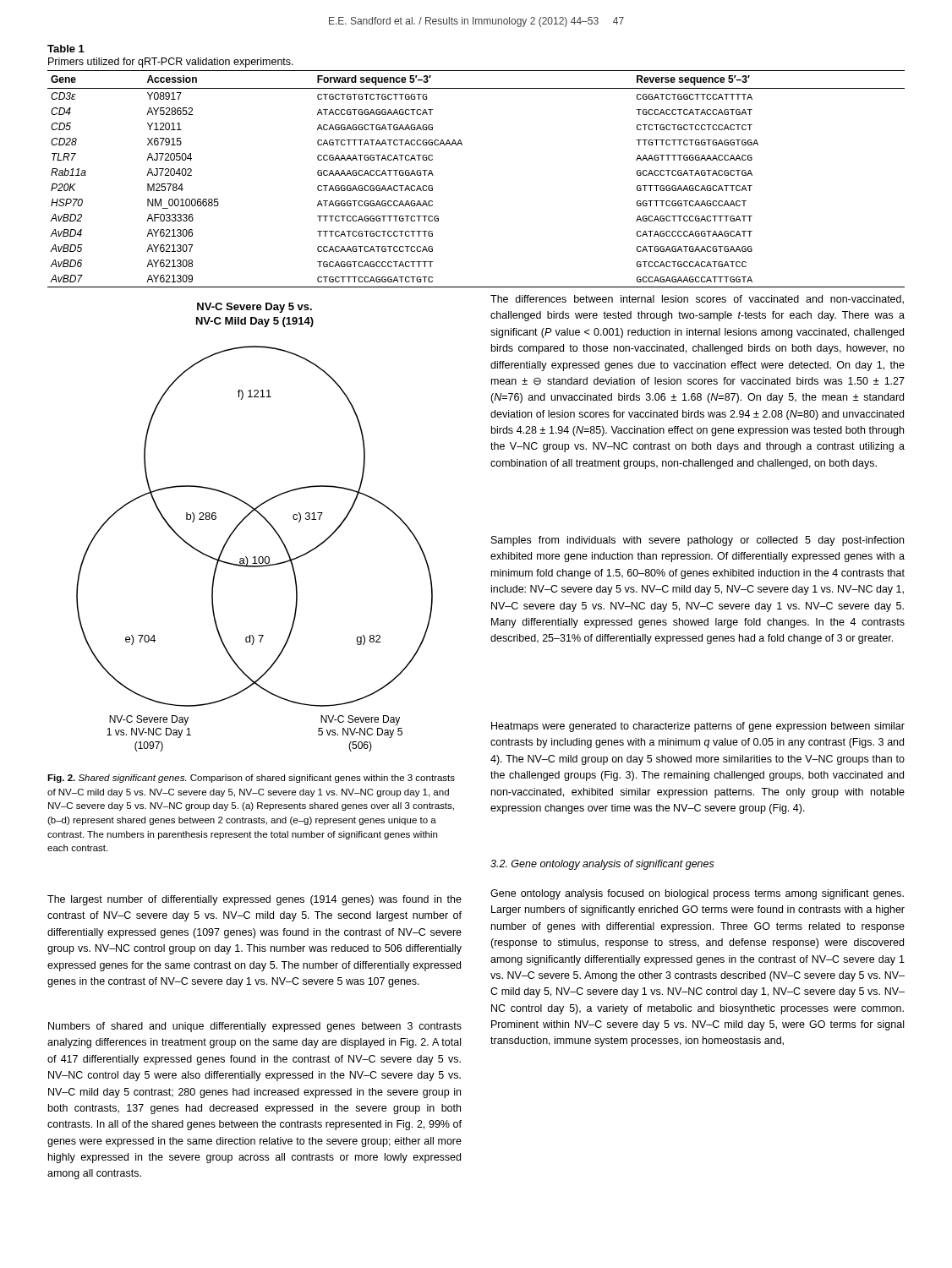
Task: Navigate to the passage starting "Primers utilized for qRT-PCR validation"
Action: coord(171,62)
